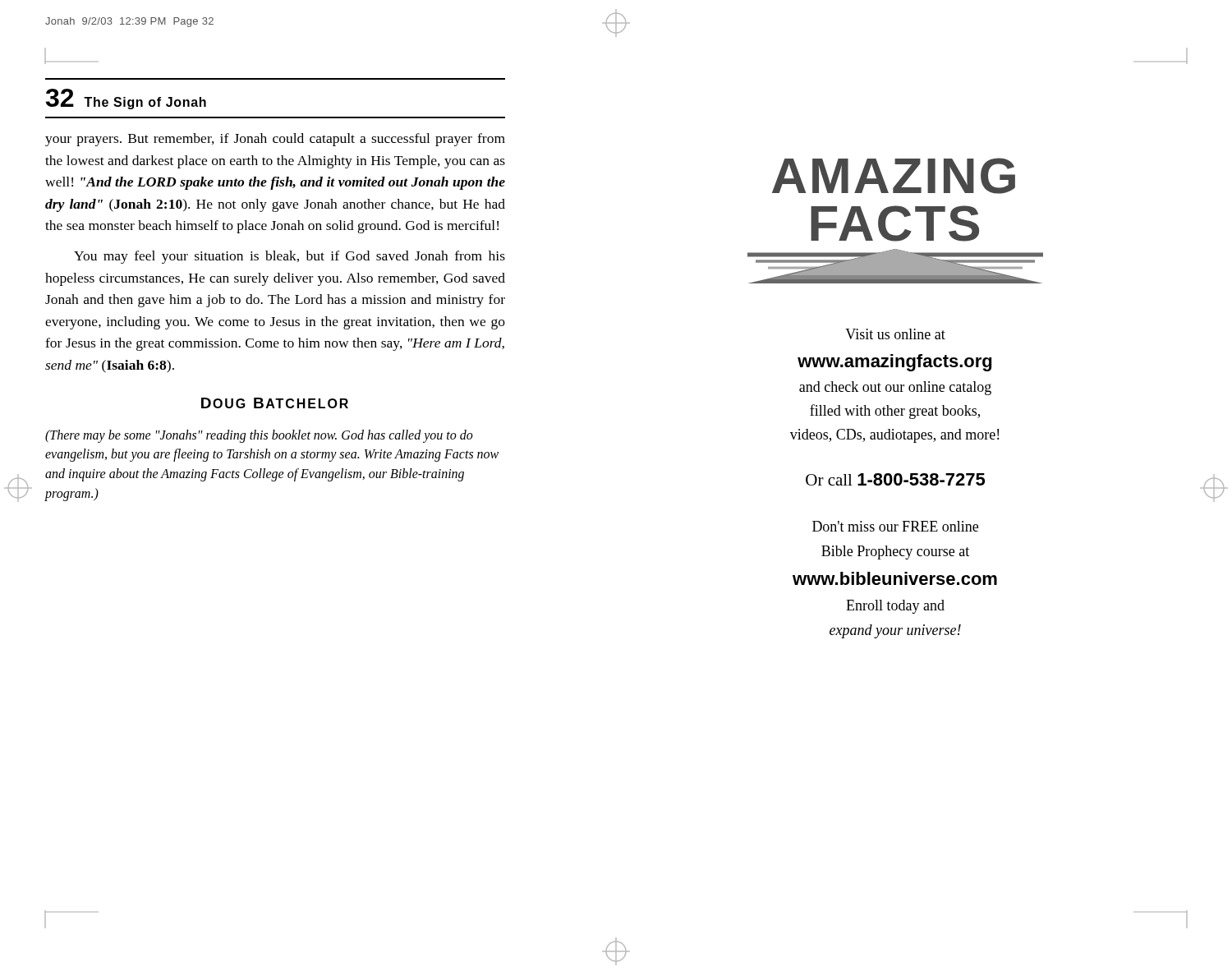Click on the text block starting "Don't miss our FREE online"
This screenshot has width=1232, height=976.
point(895,578)
